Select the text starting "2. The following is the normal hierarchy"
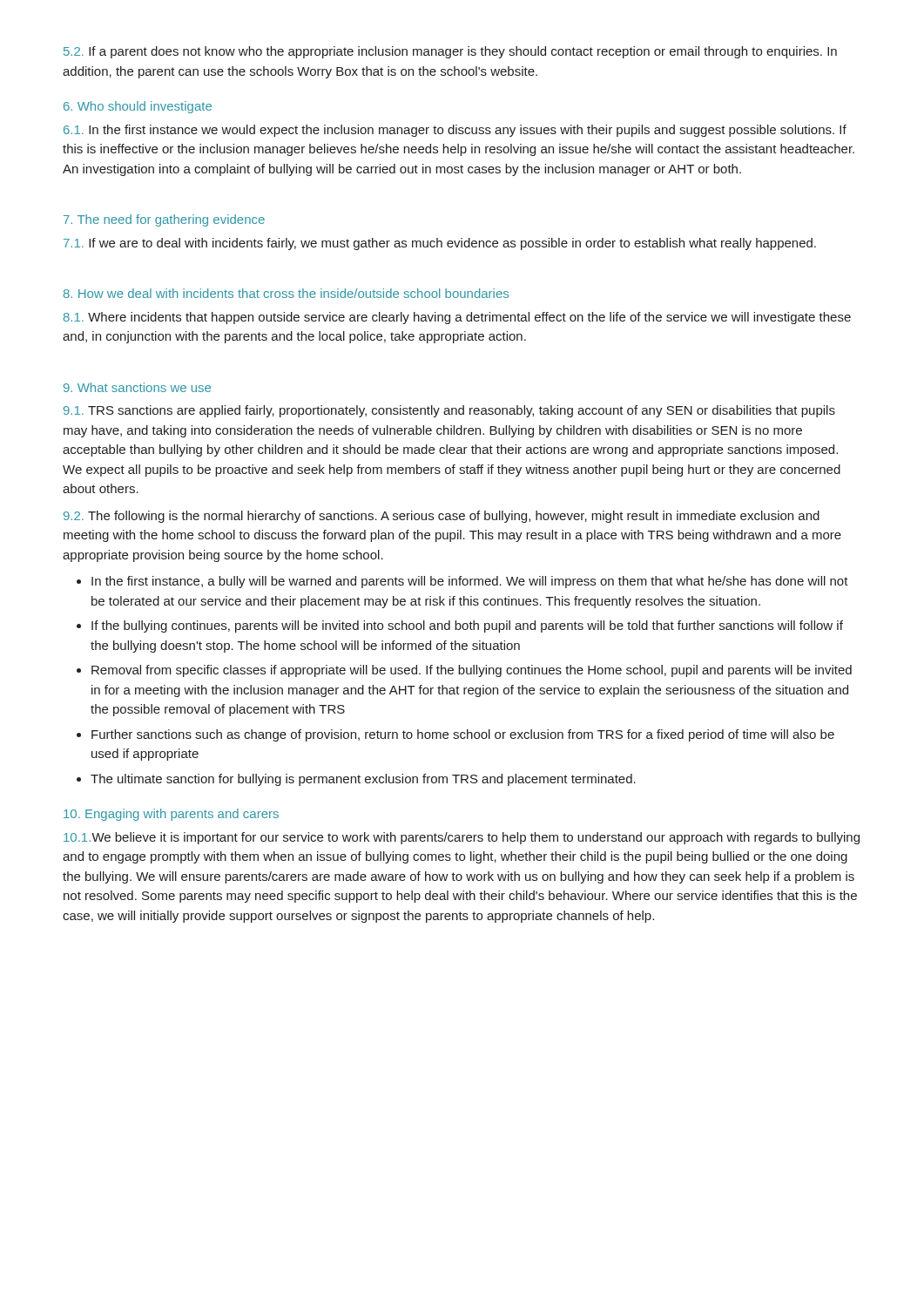 (x=462, y=535)
